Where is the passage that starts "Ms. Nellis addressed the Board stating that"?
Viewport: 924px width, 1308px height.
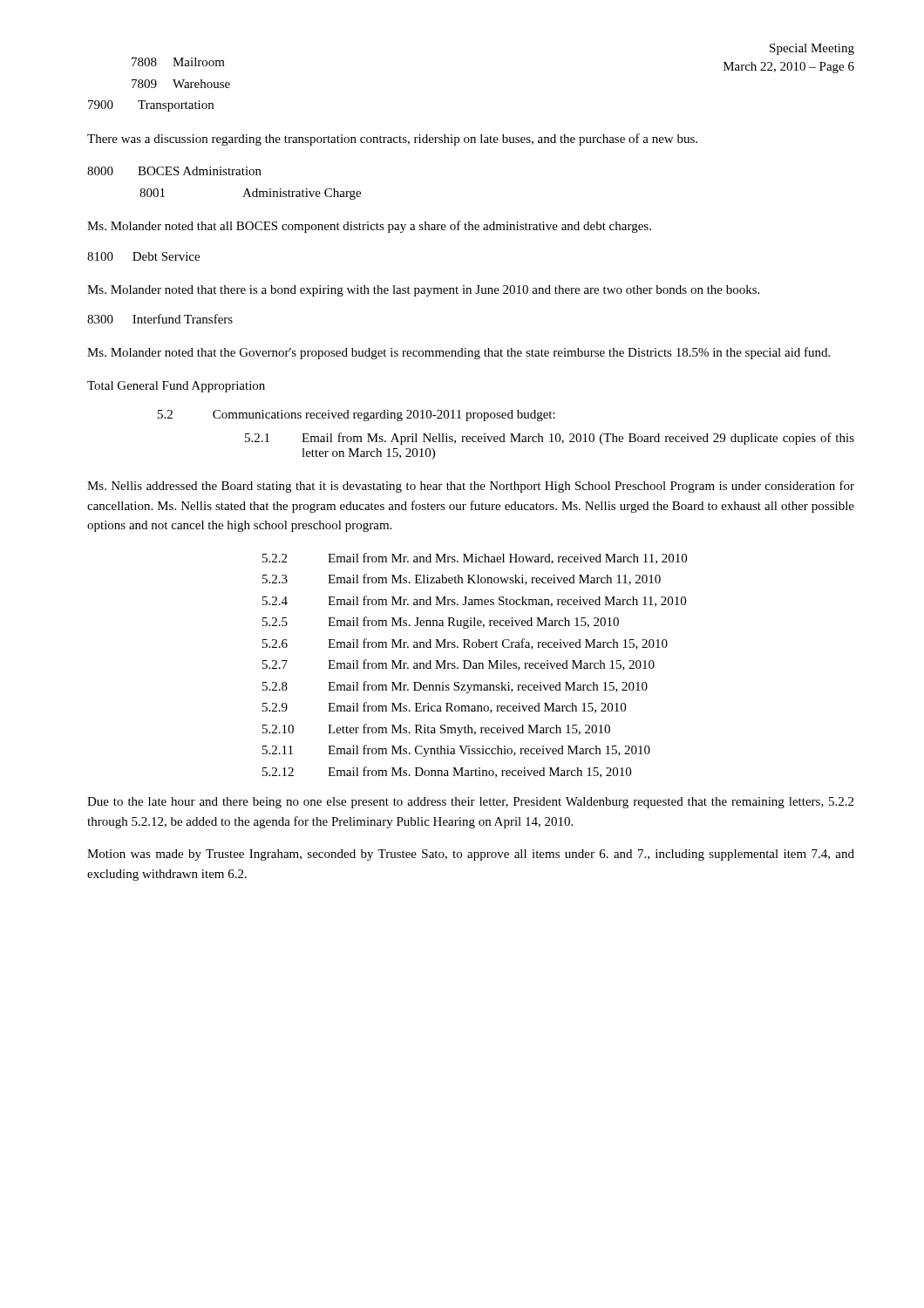[x=471, y=505]
